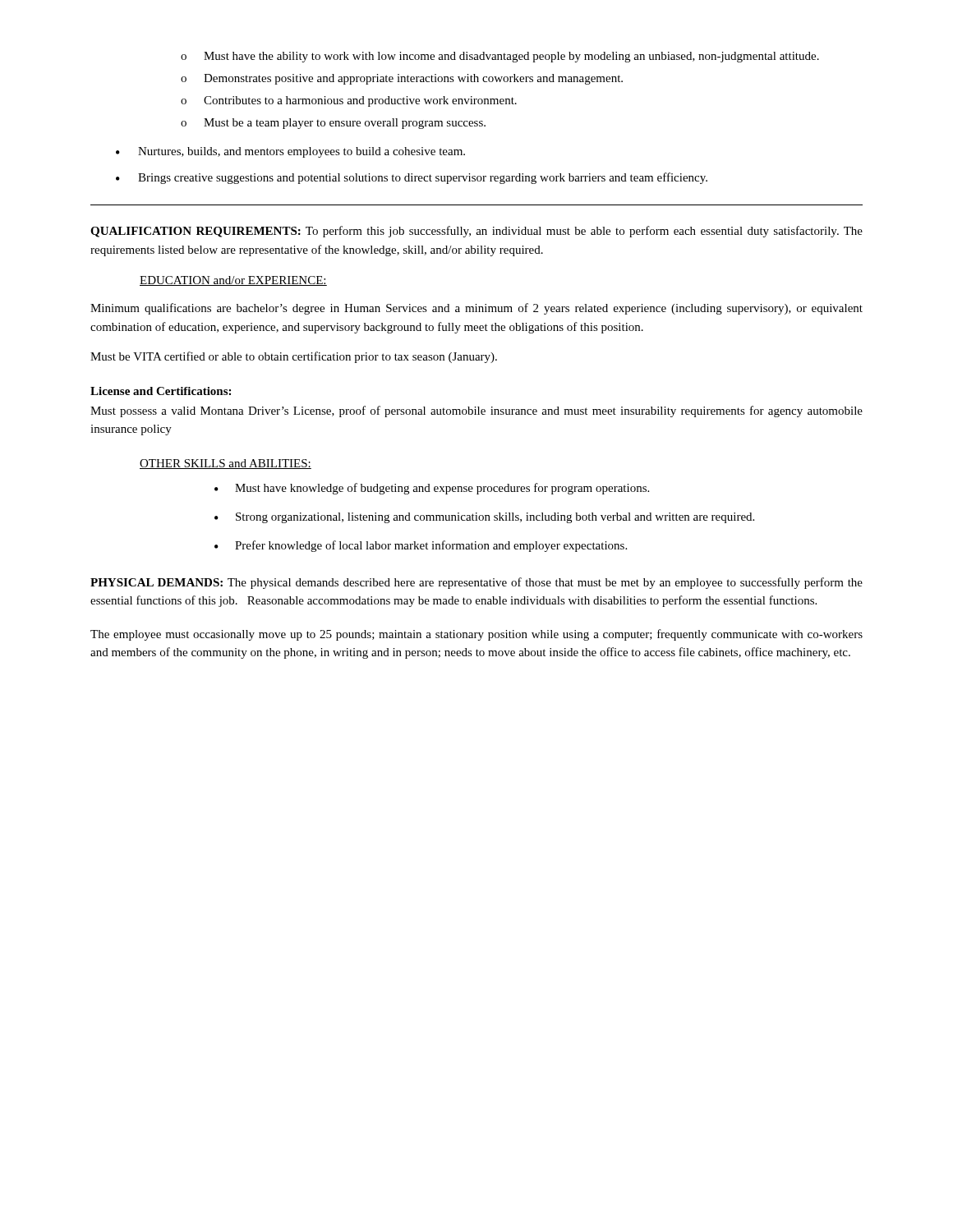Locate the block starting "OTHER SKILLS and"
Screen dimensions: 1232x953
coord(225,463)
